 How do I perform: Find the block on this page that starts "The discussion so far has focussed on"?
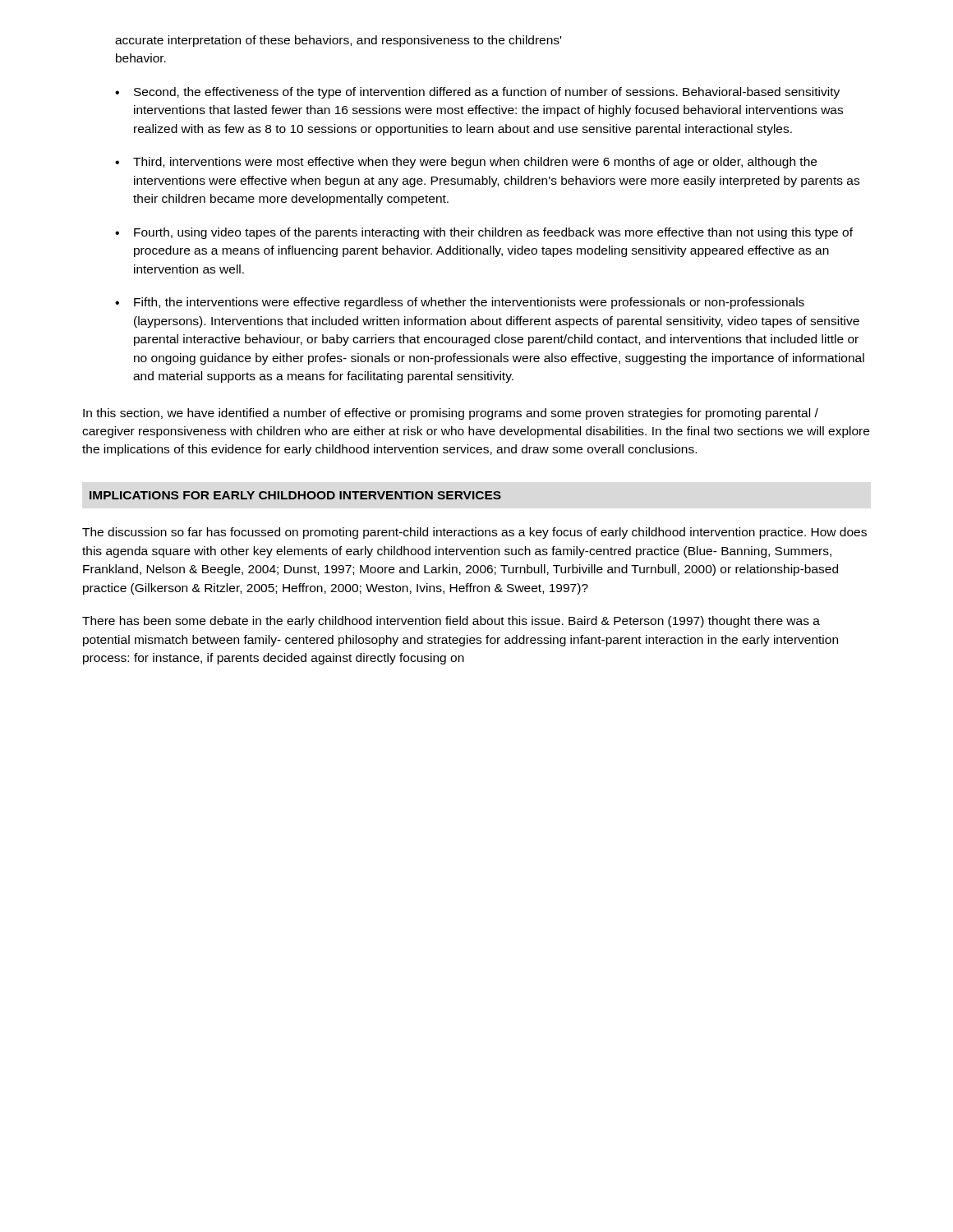click(x=475, y=560)
